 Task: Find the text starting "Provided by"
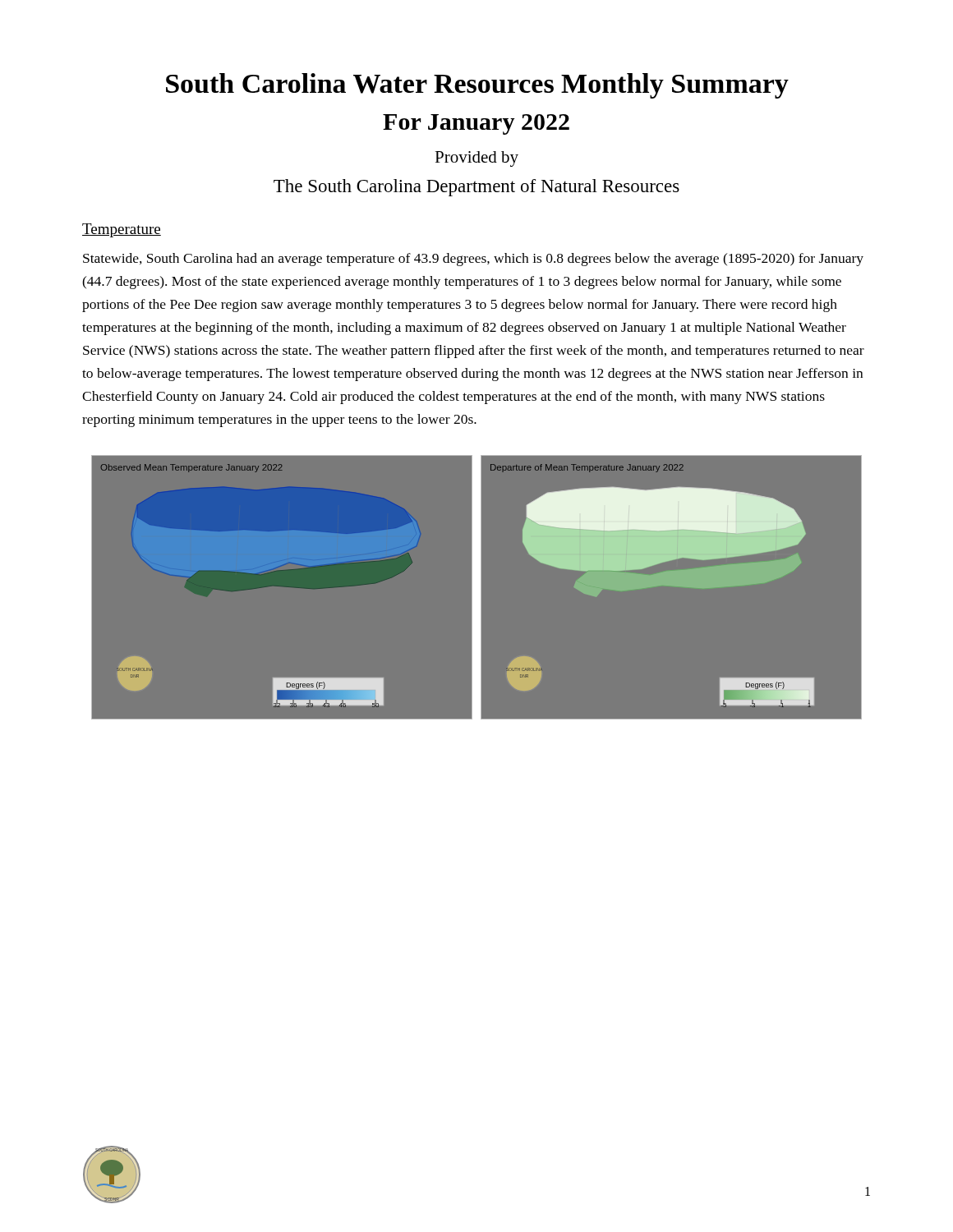pos(476,157)
